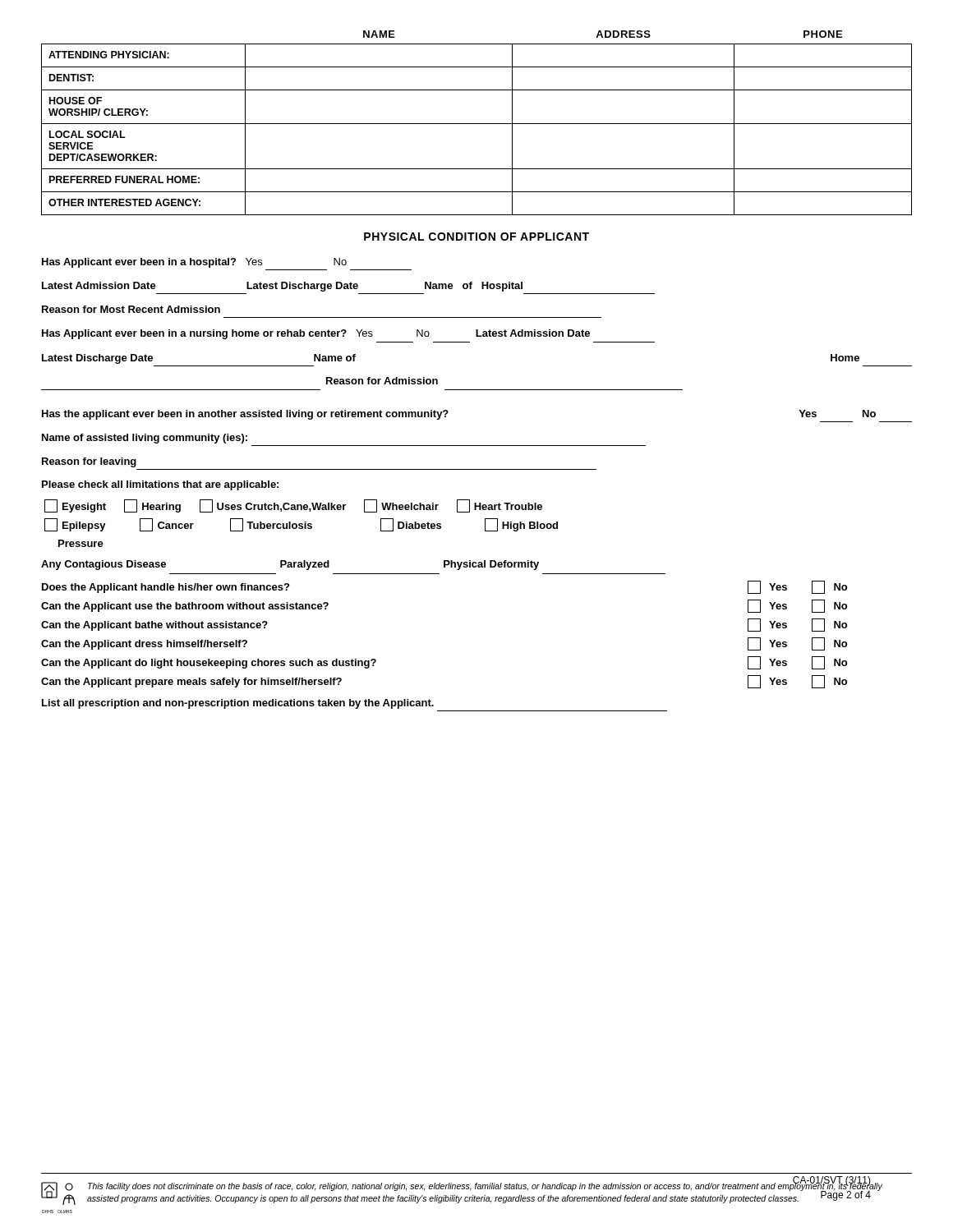Click on the text block with the text "Please check all limitations"
This screenshot has width=953, height=1232.
pyautogui.click(x=160, y=484)
